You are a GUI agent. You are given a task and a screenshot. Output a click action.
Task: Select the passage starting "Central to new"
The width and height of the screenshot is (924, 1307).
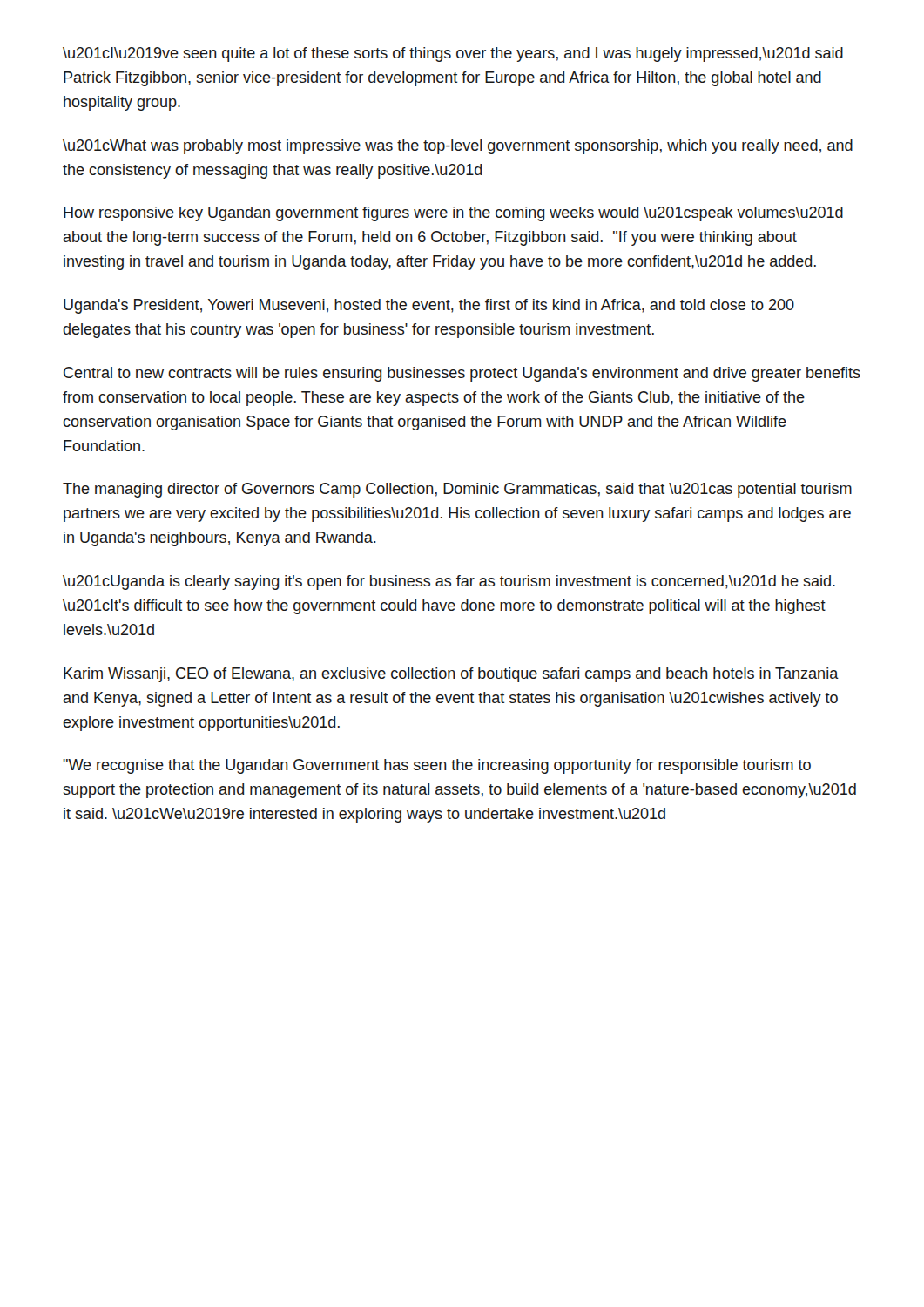[462, 409]
